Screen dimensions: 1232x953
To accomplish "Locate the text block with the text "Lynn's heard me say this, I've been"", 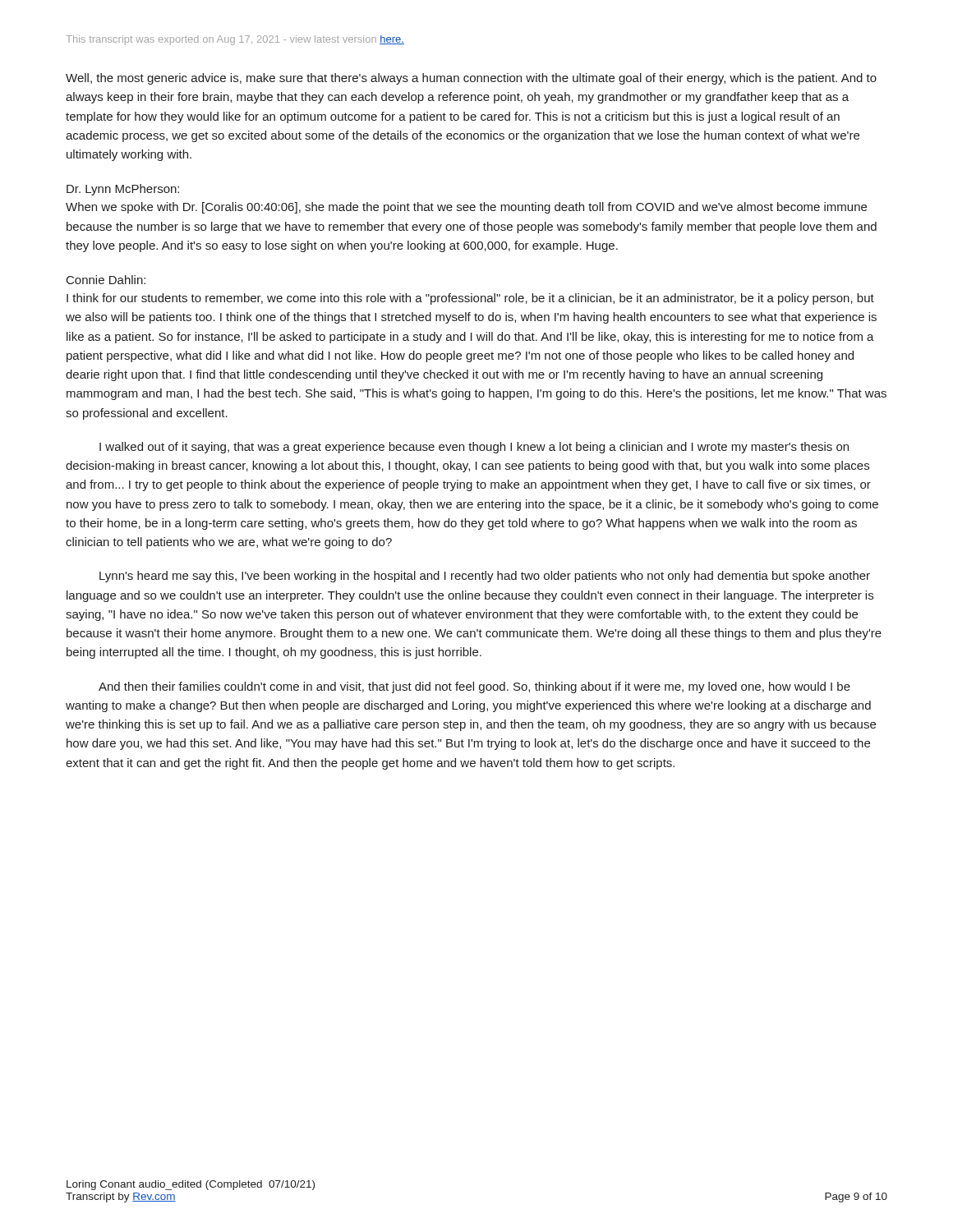I will click(x=474, y=614).
